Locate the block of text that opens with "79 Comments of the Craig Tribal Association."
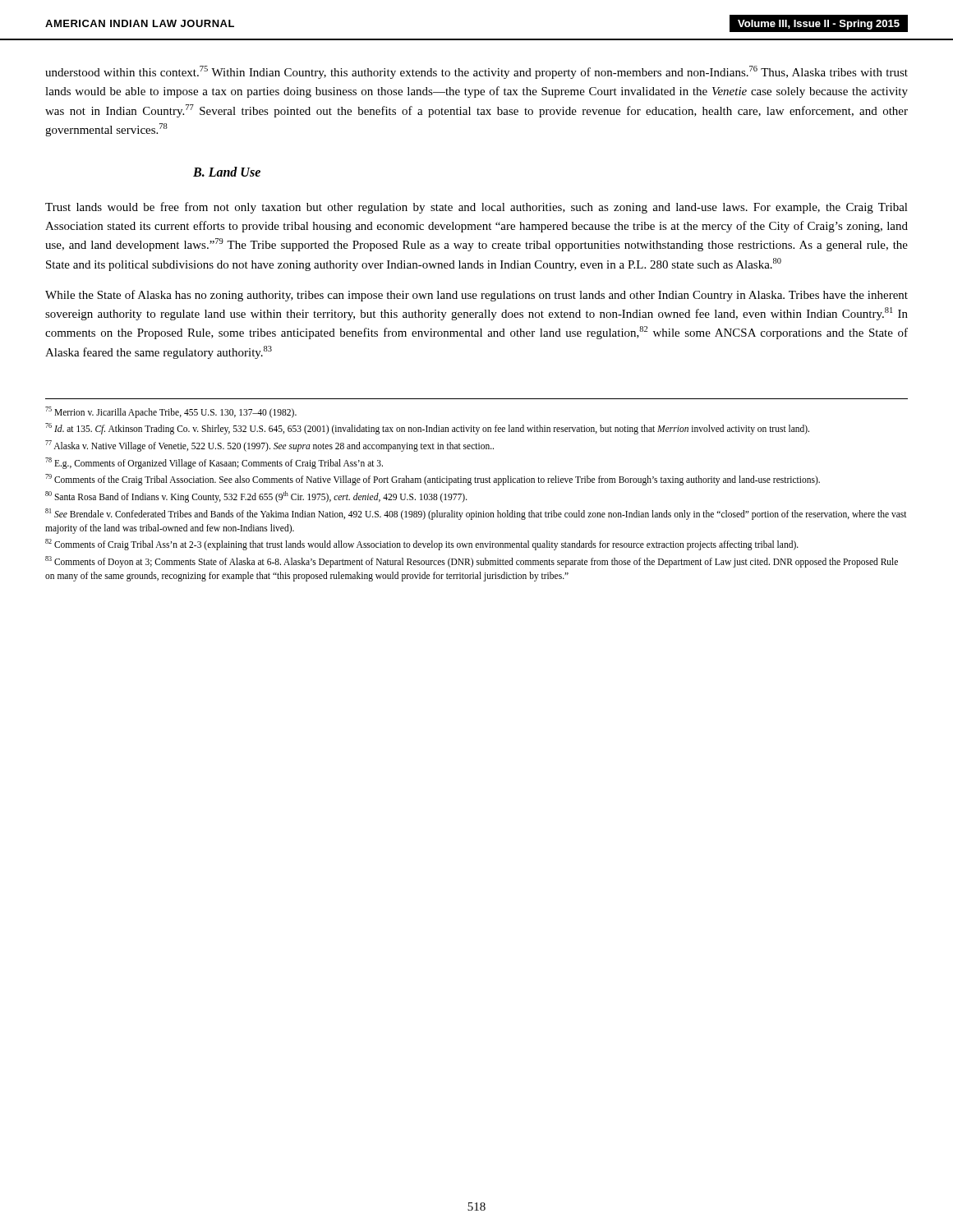This screenshot has width=953, height=1232. click(x=433, y=479)
